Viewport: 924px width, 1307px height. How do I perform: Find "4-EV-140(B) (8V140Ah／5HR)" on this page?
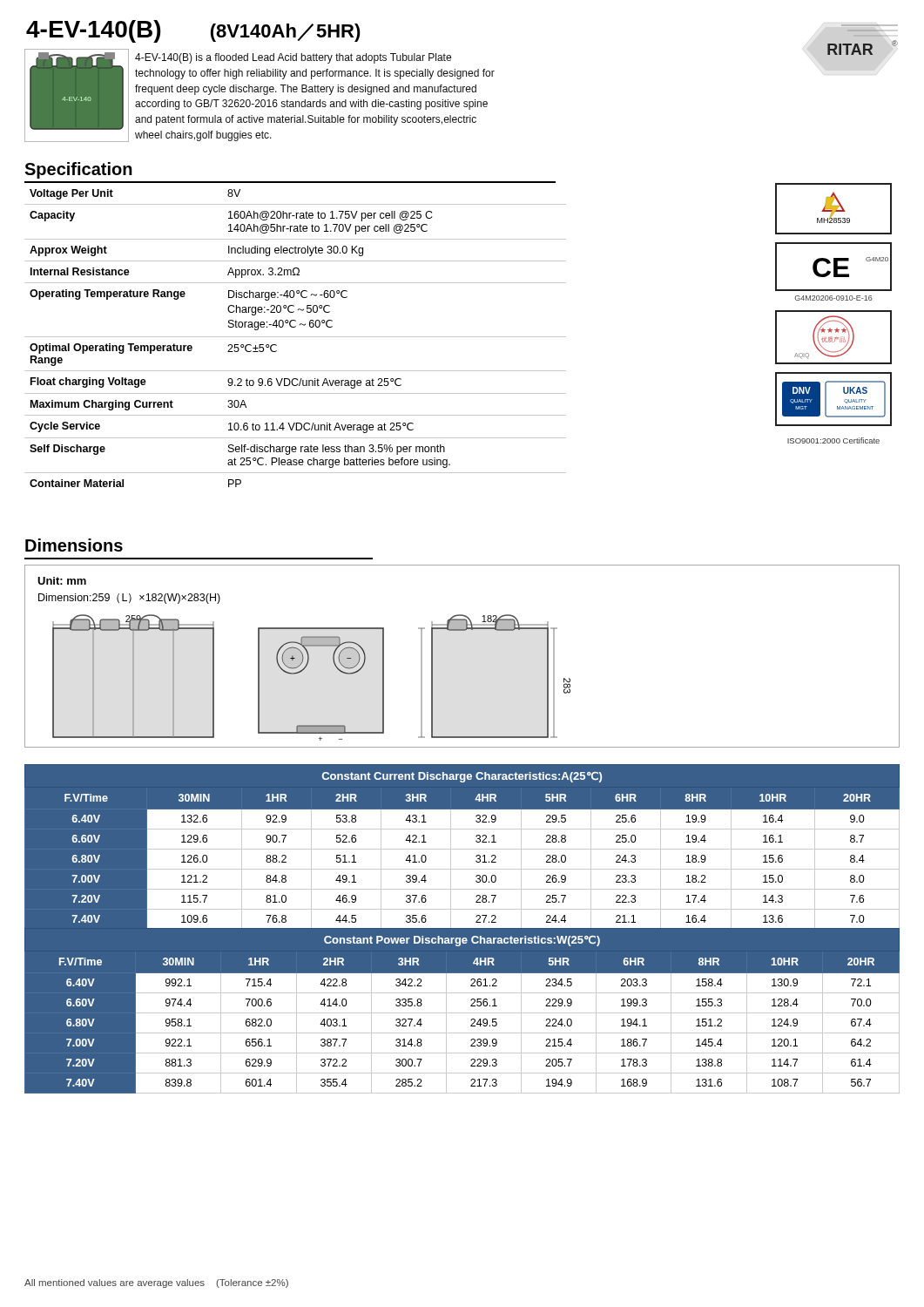click(x=94, y=31)
